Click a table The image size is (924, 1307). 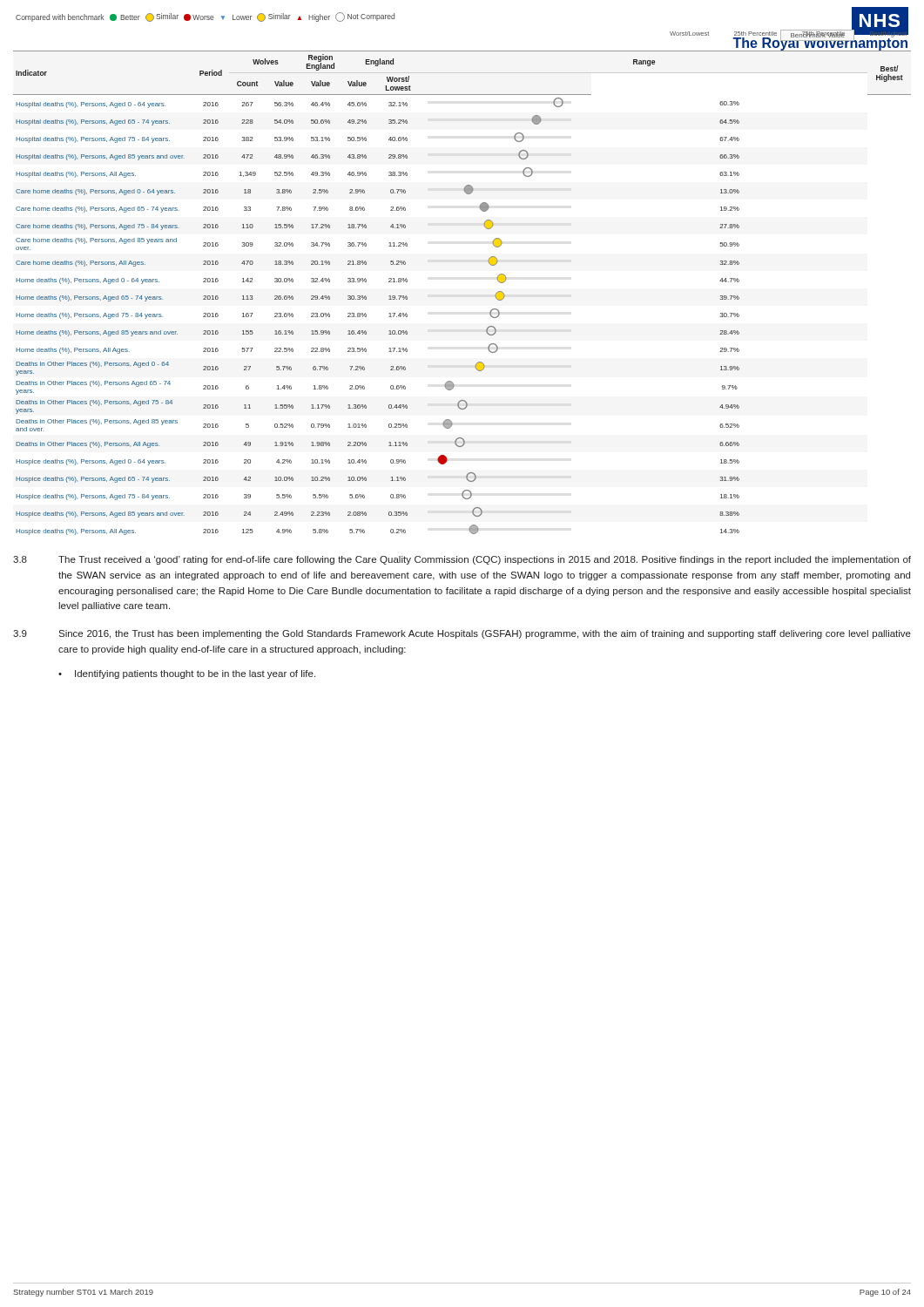coord(462,295)
